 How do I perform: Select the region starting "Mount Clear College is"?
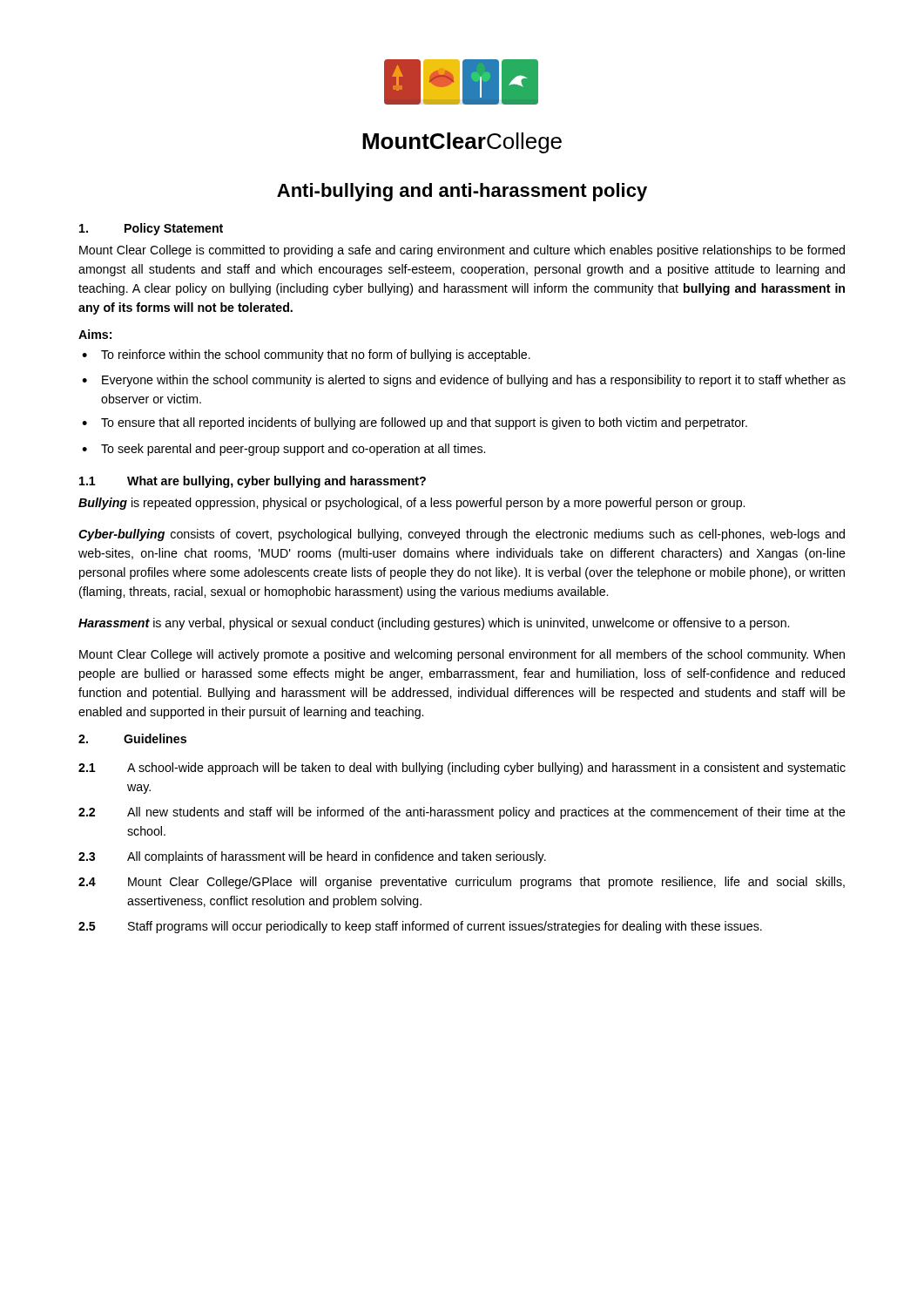462,279
